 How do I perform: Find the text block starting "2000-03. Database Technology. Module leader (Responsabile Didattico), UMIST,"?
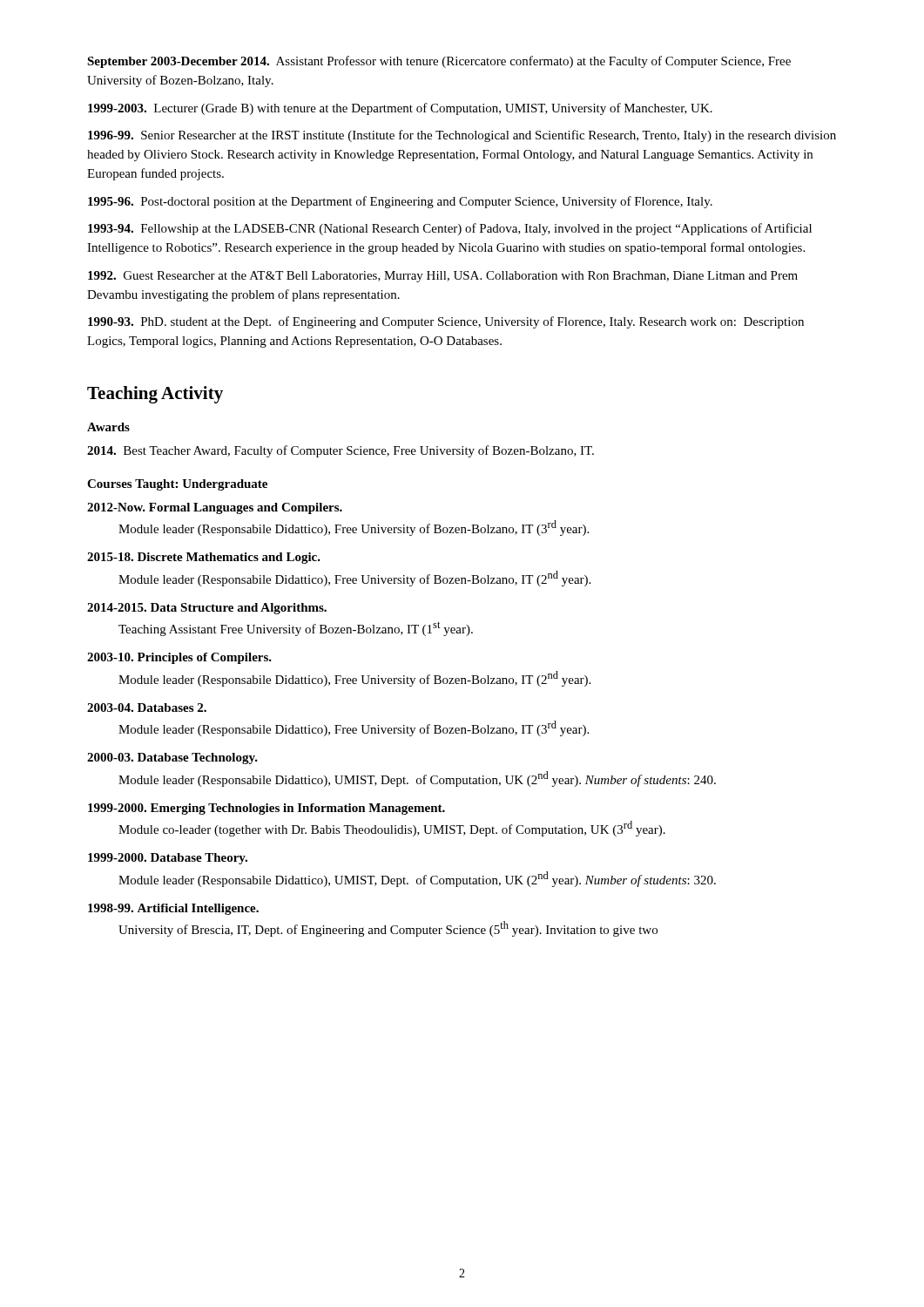coord(462,769)
